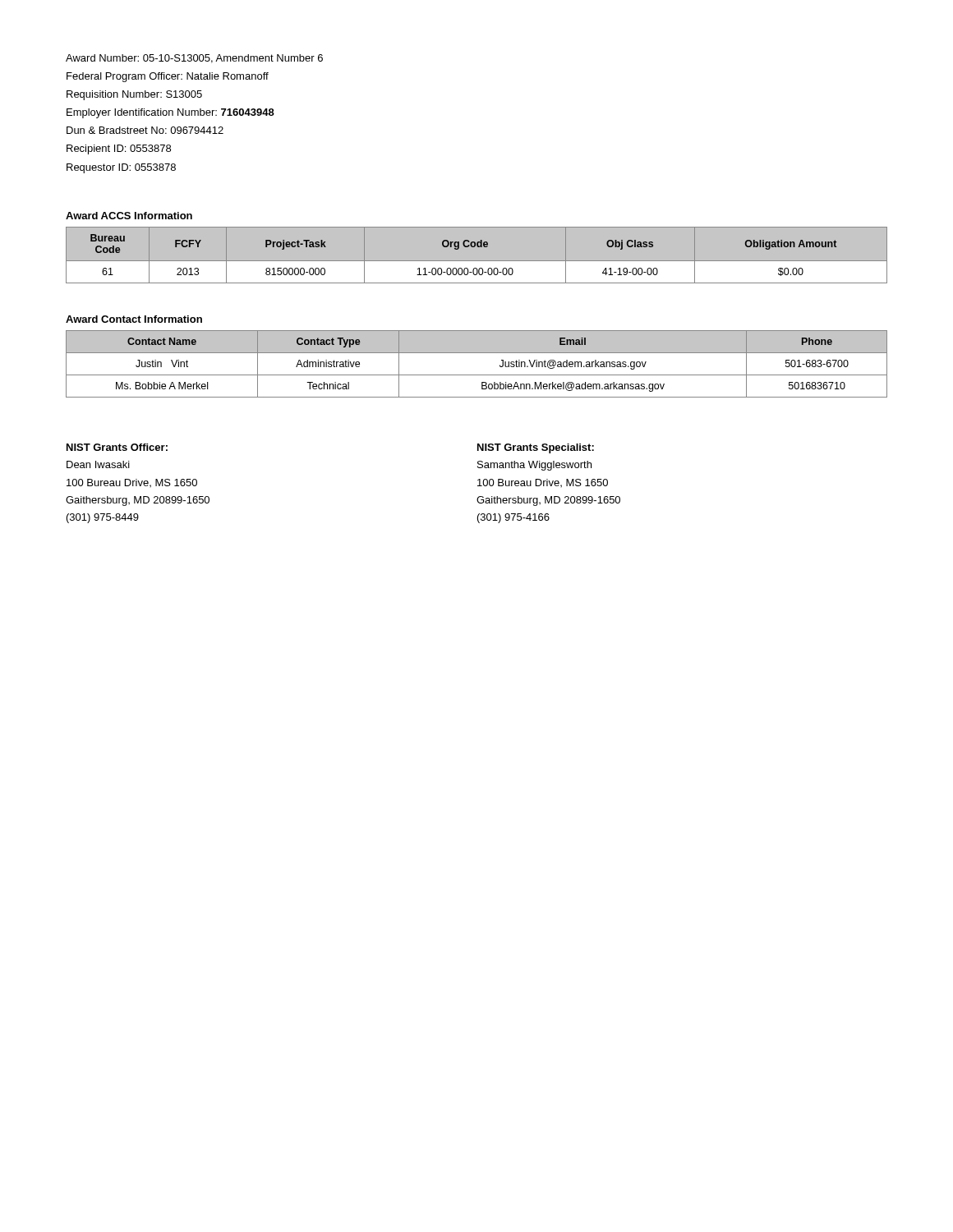953x1232 pixels.
Task: Point to the element starting "NIST Grants Officer: Dean Iwasaki 100"
Action: (138, 482)
